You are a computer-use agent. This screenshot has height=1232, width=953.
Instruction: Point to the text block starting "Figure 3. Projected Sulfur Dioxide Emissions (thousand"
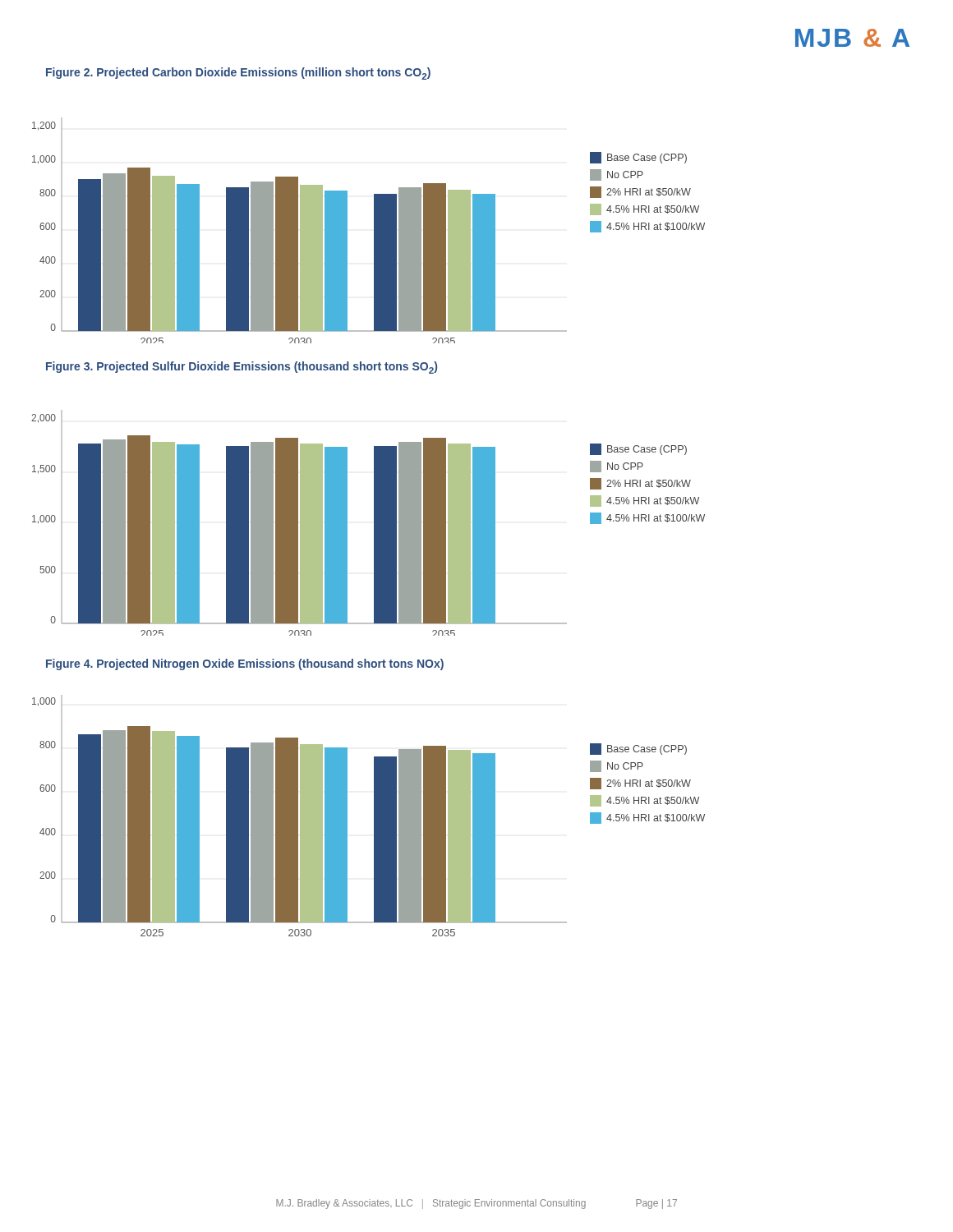(241, 367)
